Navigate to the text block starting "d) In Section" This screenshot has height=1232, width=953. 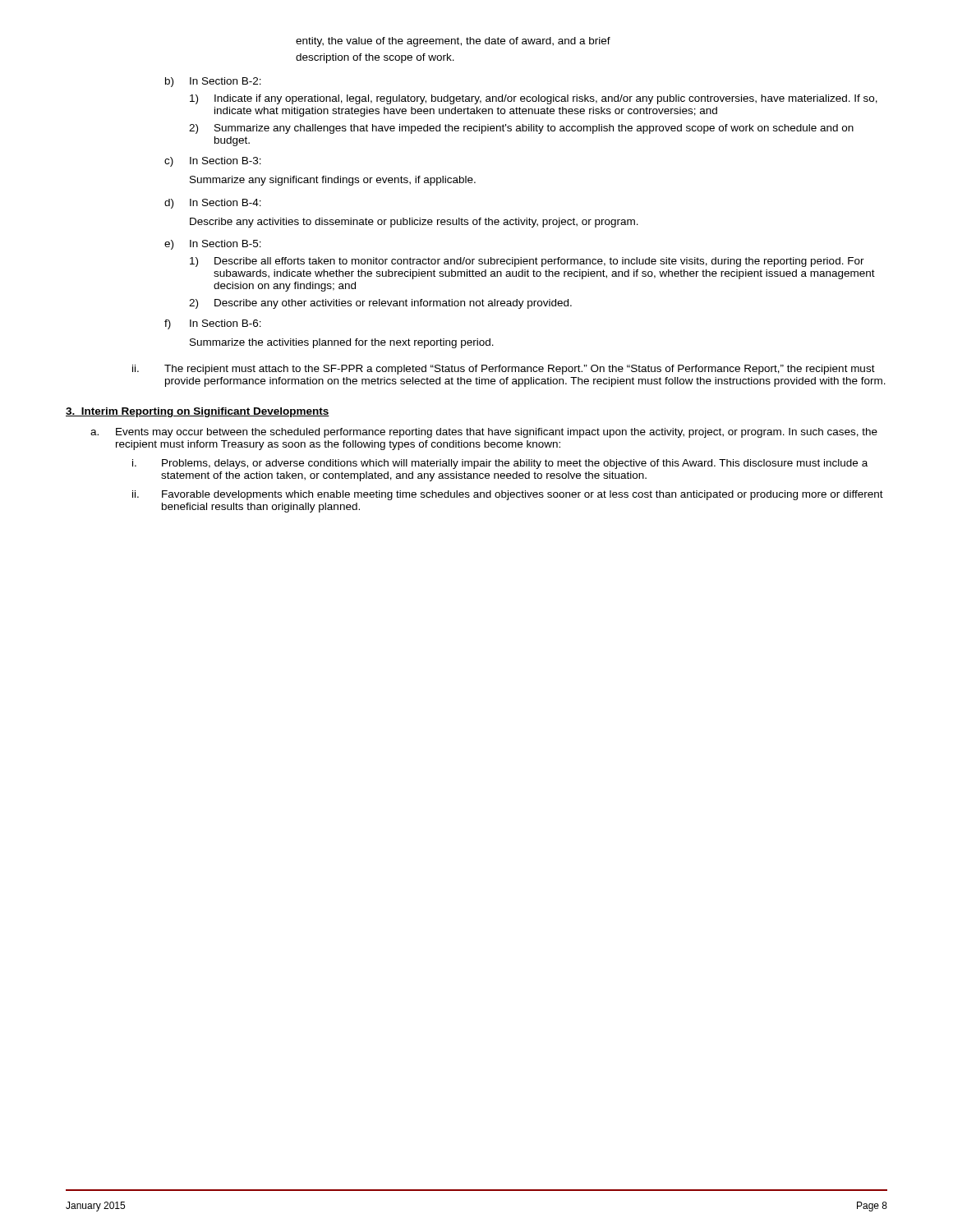213,204
